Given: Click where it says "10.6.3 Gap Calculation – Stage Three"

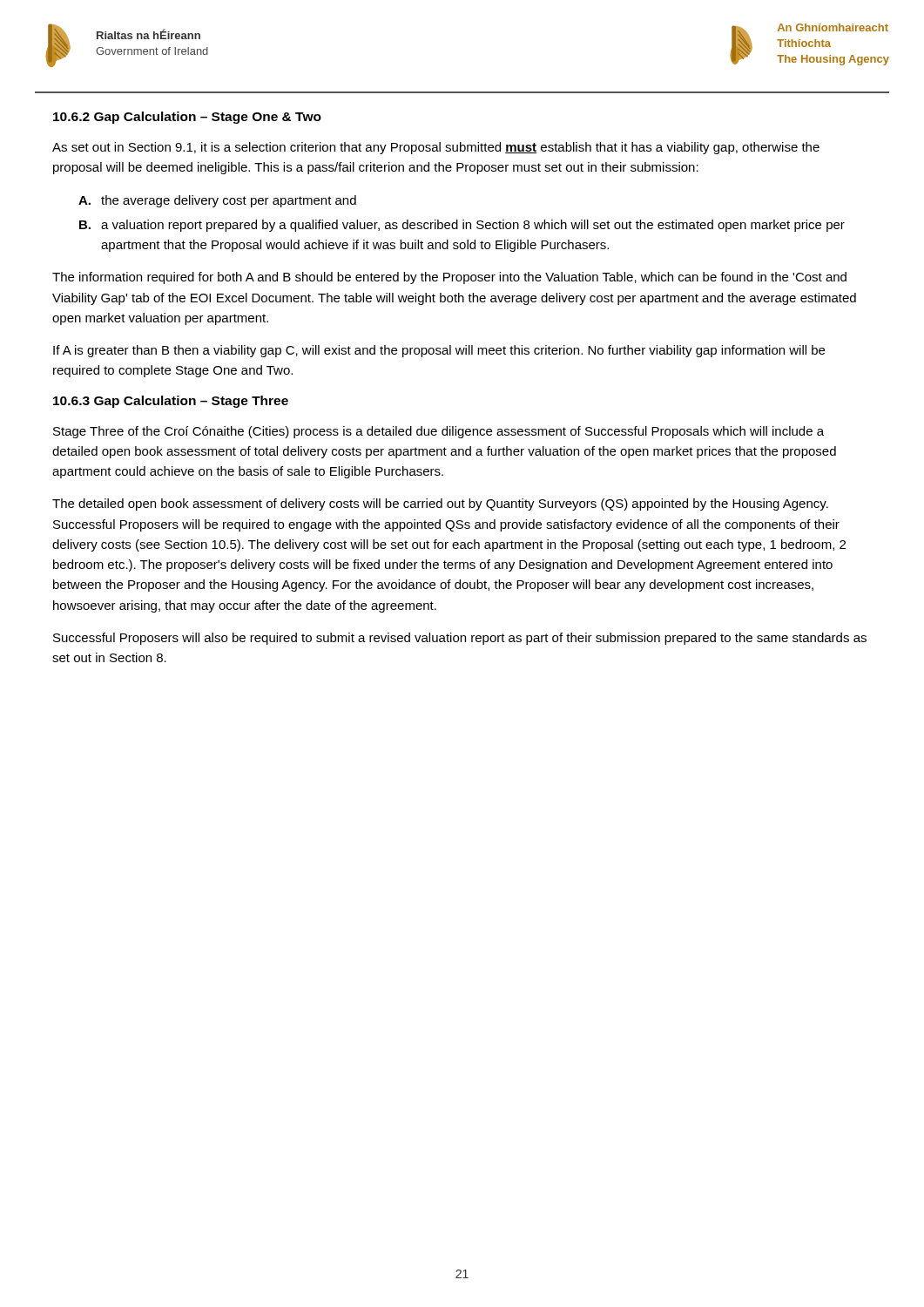Looking at the screenshot, I should [170, 400].
